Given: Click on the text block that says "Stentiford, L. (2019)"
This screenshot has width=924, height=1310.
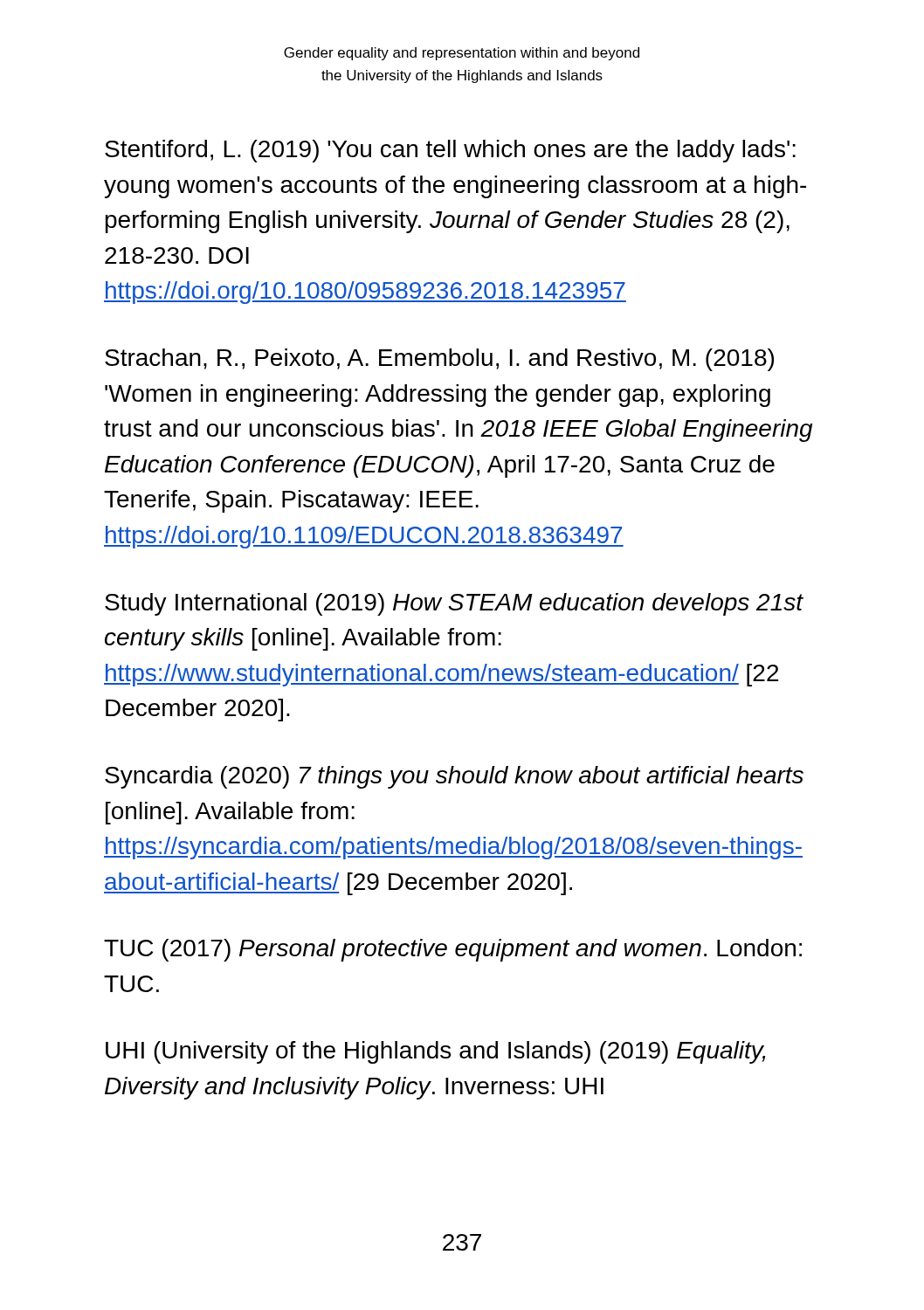Looking at the screenshot, I should point(456,220).
